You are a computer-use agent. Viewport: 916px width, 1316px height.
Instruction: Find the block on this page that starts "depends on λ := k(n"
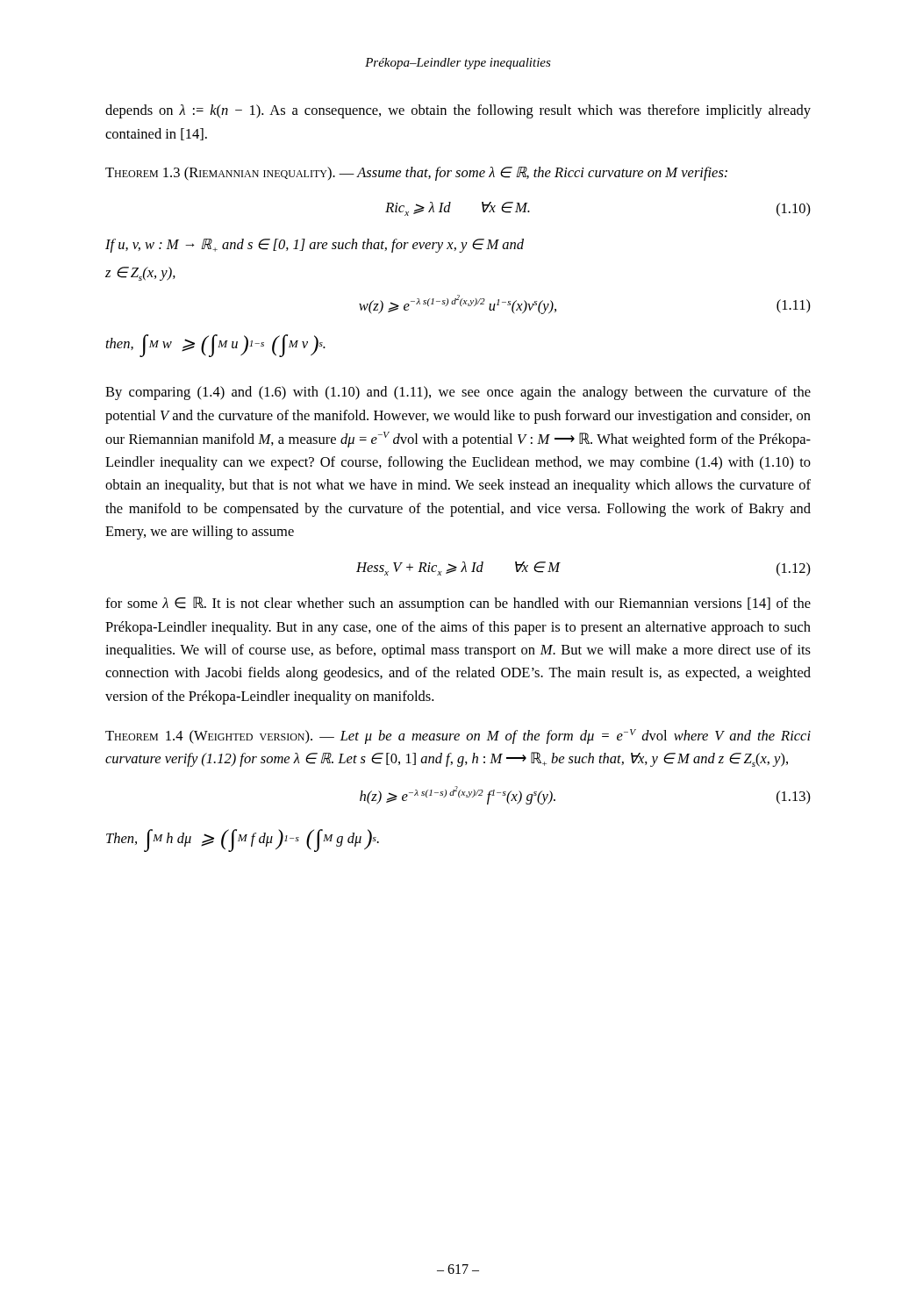458,122
